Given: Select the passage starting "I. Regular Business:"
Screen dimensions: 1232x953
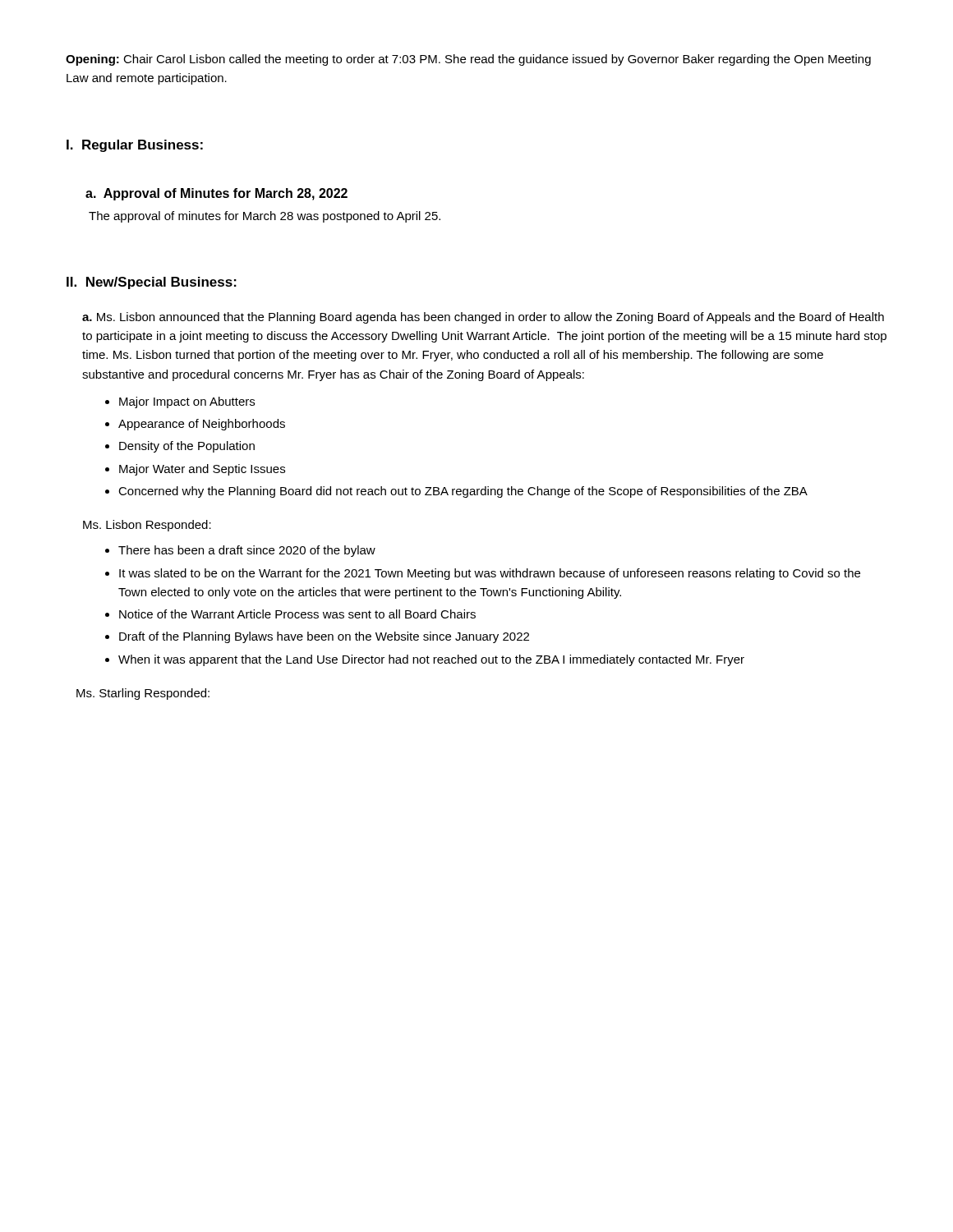Looking at the screenshot, I should [135, 145].
